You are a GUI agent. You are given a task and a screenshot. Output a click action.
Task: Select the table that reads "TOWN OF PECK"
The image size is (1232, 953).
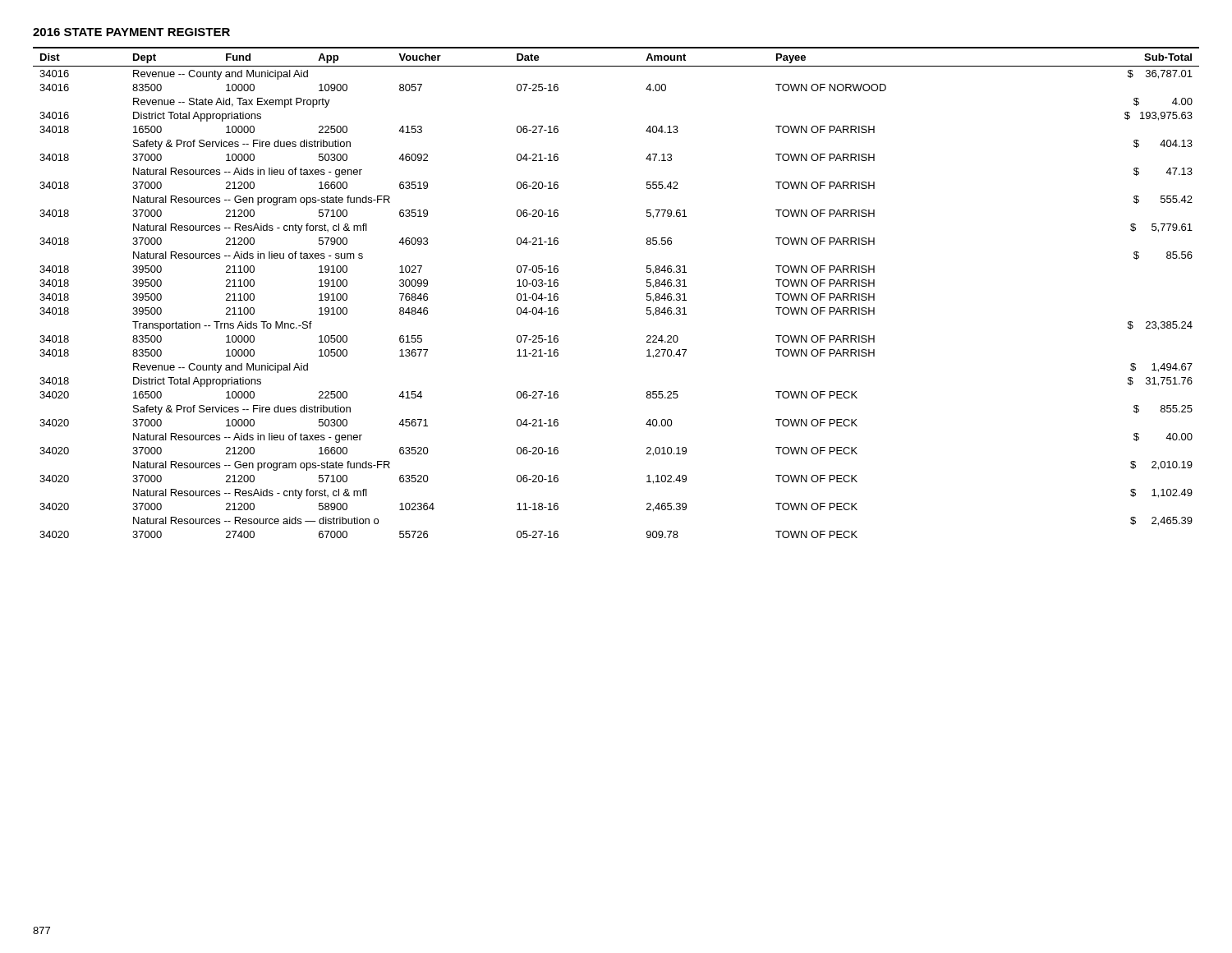tap(616, 294)
